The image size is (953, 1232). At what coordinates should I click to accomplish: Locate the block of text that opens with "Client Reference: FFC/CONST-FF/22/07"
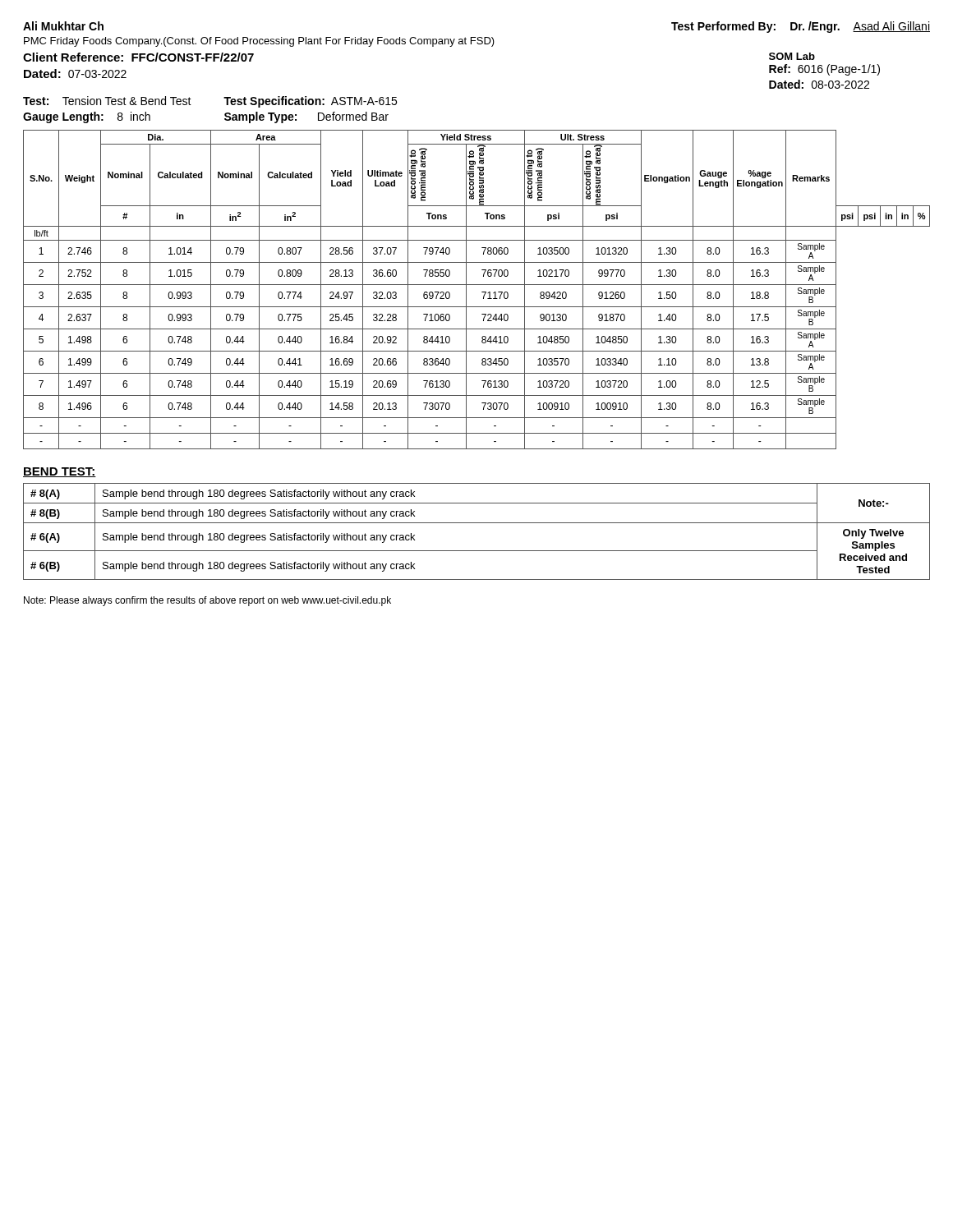[x=134, y=57]
